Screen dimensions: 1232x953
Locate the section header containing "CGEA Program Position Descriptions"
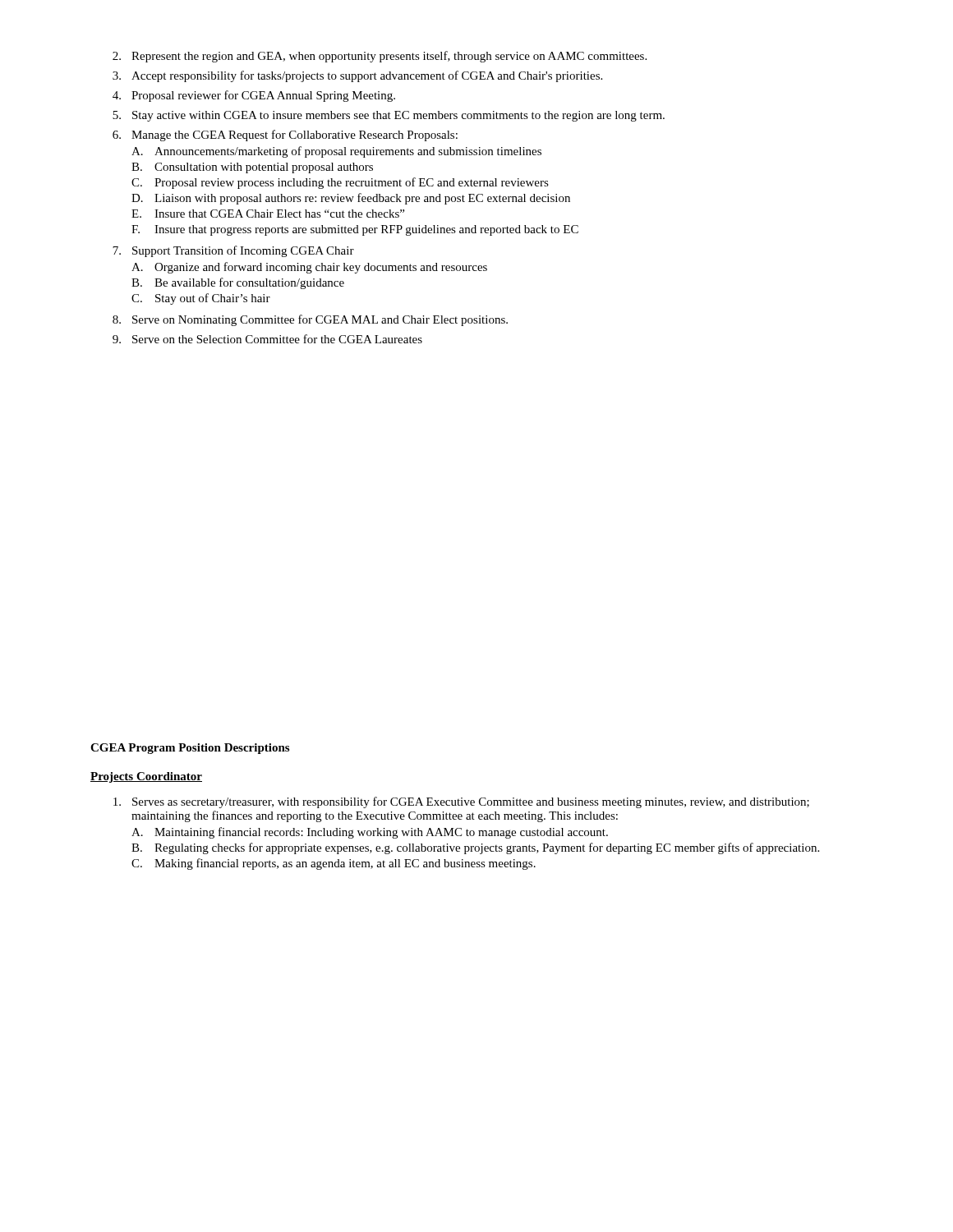[190, 747]
